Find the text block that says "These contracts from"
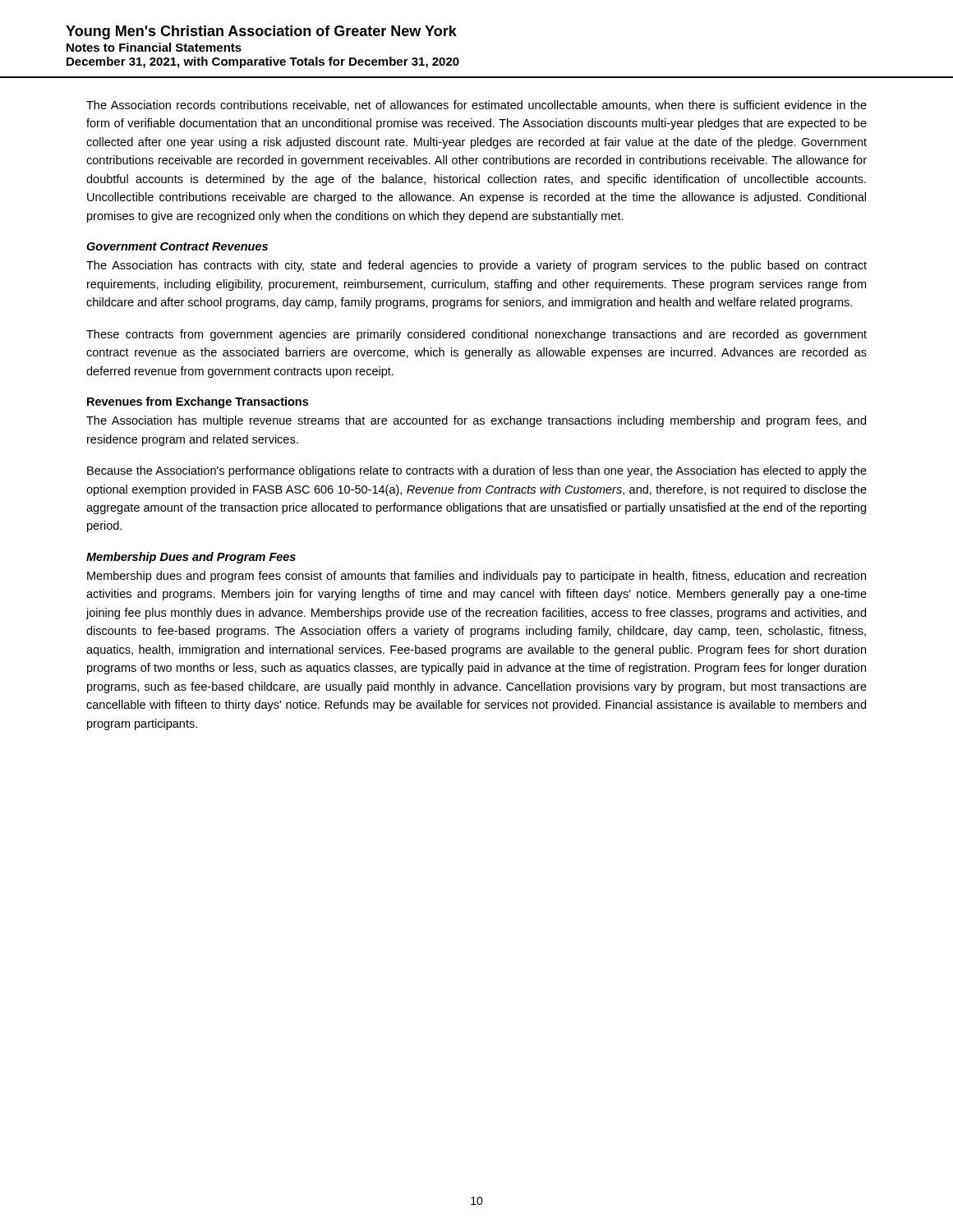 point(476,352)
